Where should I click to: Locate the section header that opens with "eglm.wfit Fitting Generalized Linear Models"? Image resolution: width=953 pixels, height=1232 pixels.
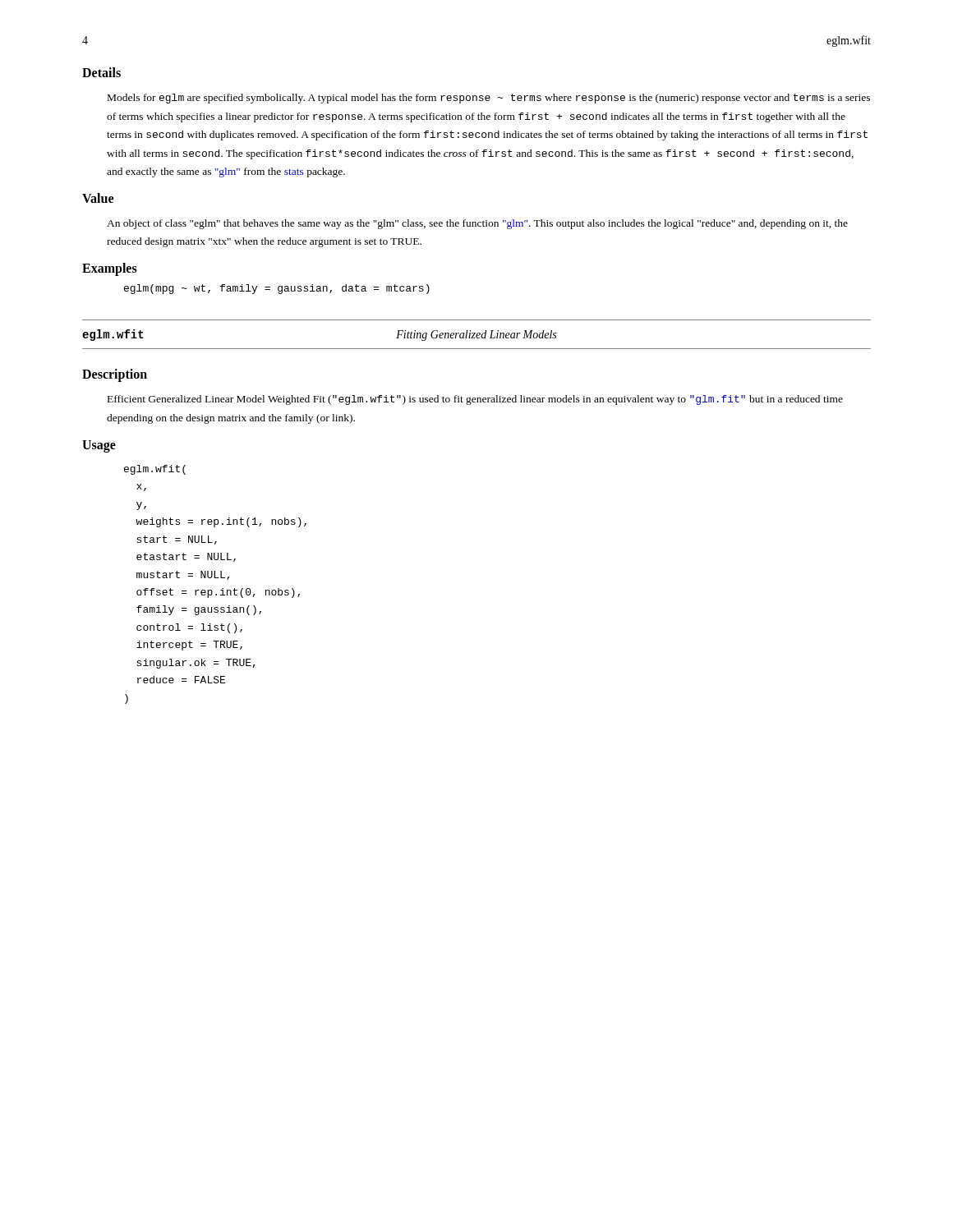[x=476, y=335]
